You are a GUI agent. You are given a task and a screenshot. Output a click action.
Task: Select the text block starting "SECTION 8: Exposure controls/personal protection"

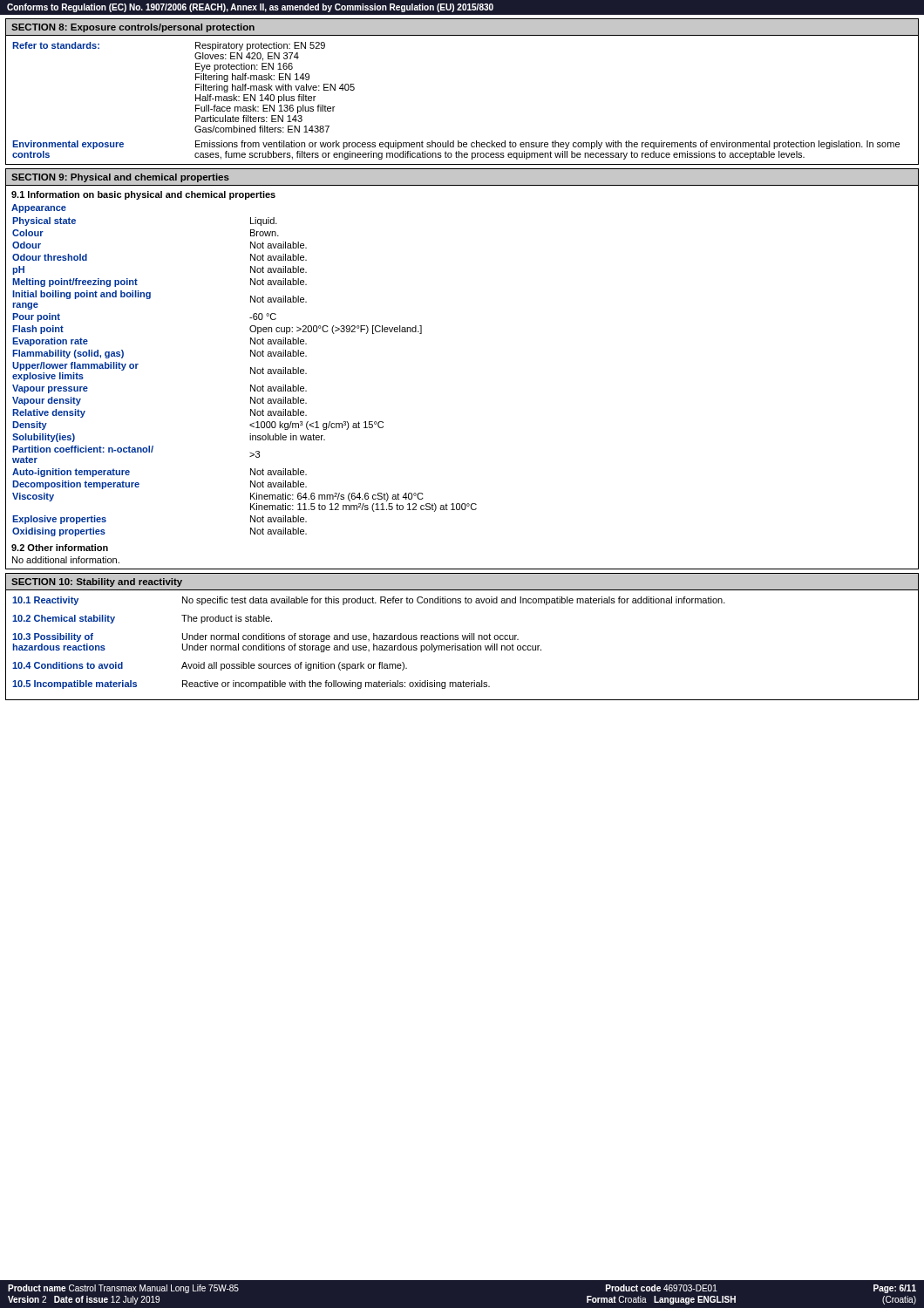pyautogui.click(x=133, y=27)
